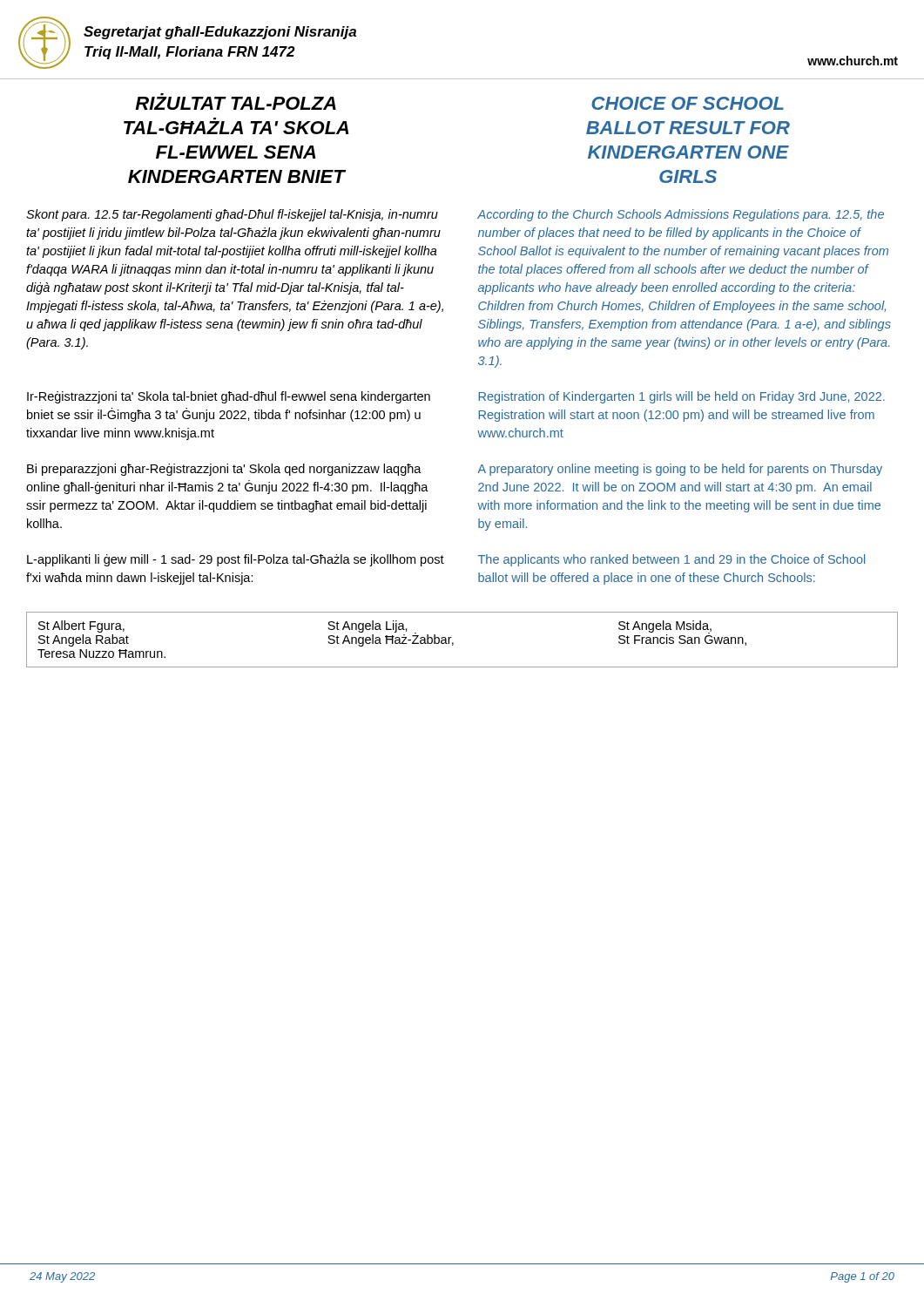Click on the block starting "A preparatory online meeting is going to"
This screenshot has height=1307, width=924.
680,496
